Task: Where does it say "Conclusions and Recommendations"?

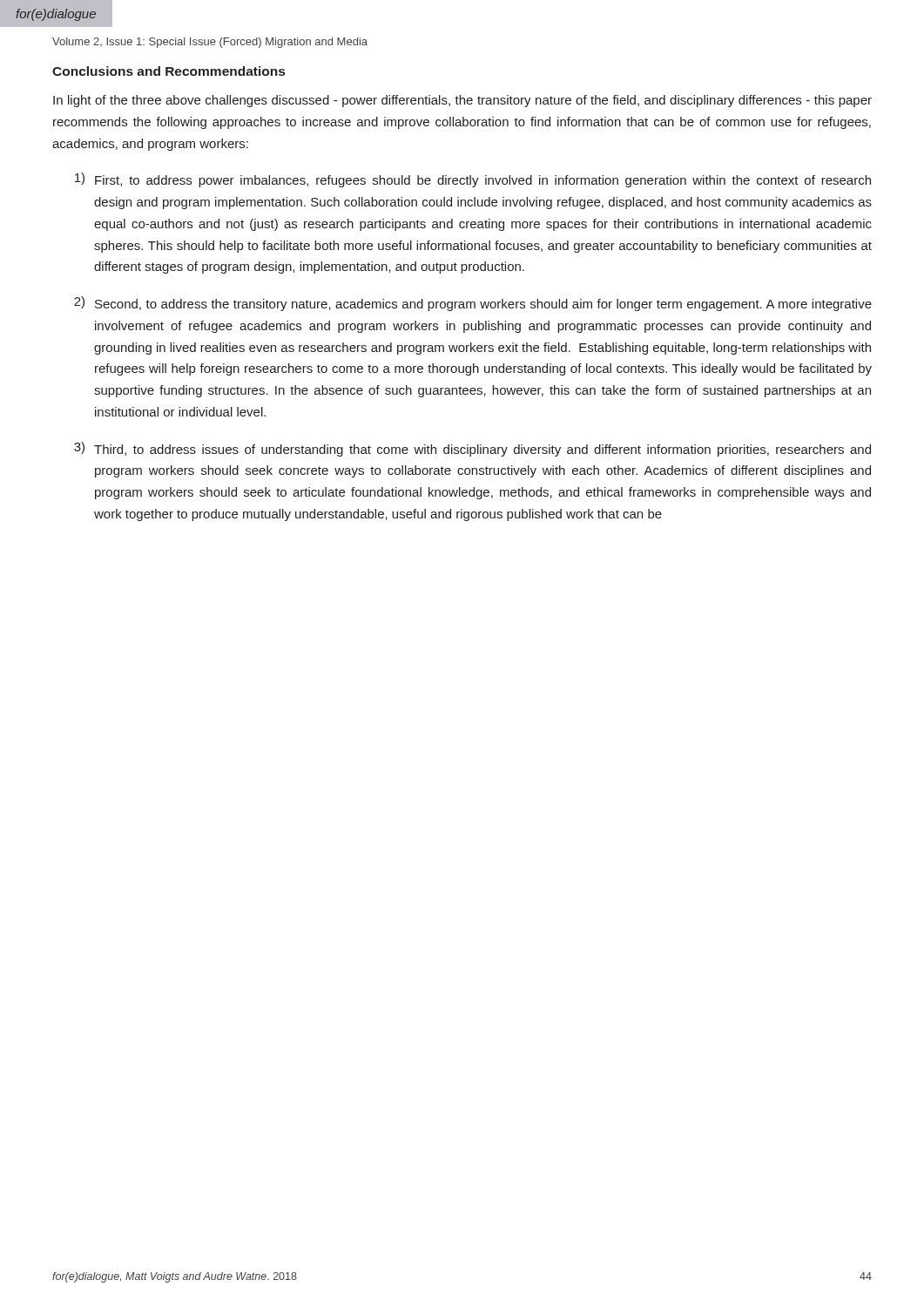Action: coord(169,71)
